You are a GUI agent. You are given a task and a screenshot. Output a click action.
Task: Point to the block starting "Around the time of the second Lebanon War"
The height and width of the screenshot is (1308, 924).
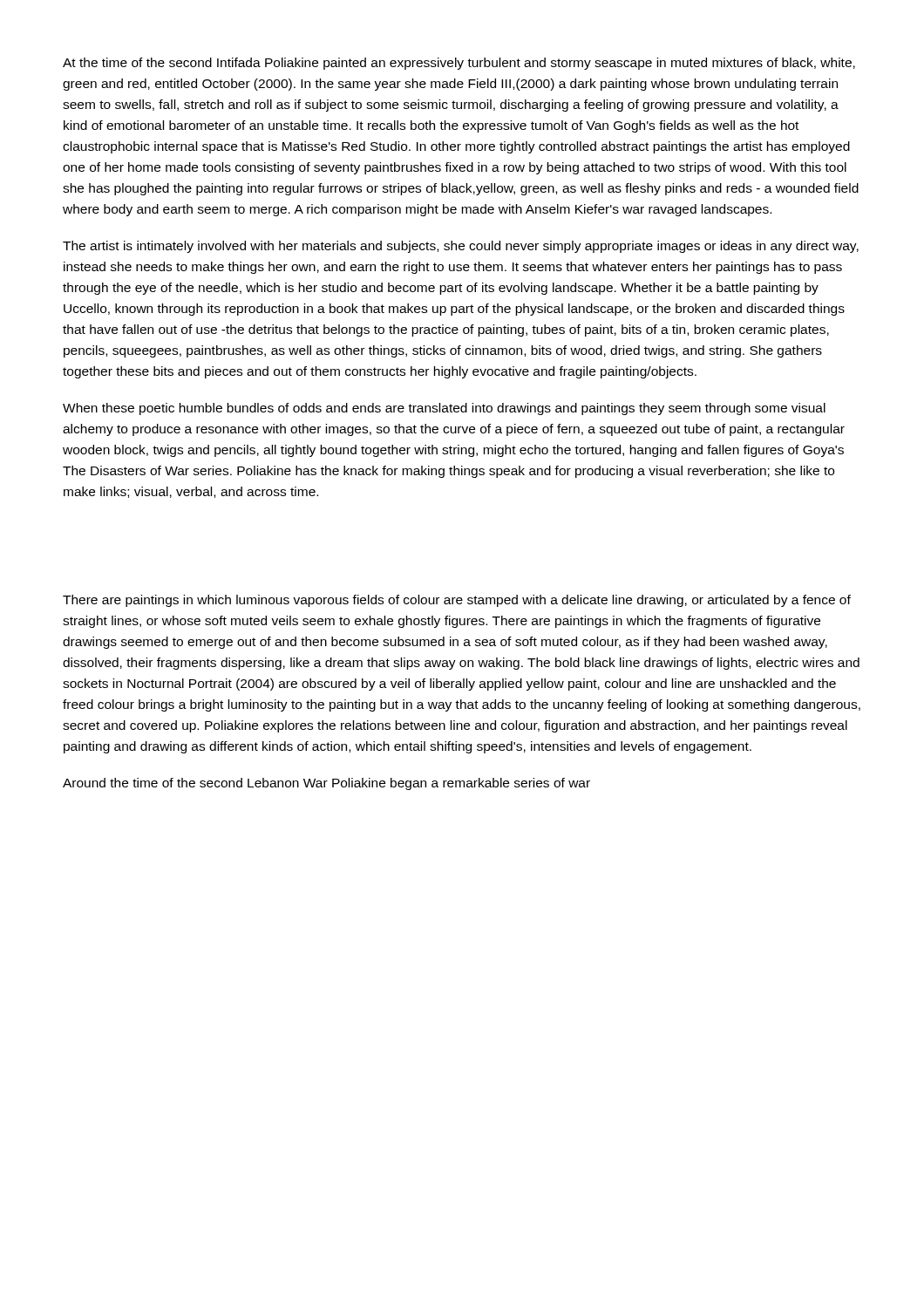pyautogui.click(x=326, y=783)
